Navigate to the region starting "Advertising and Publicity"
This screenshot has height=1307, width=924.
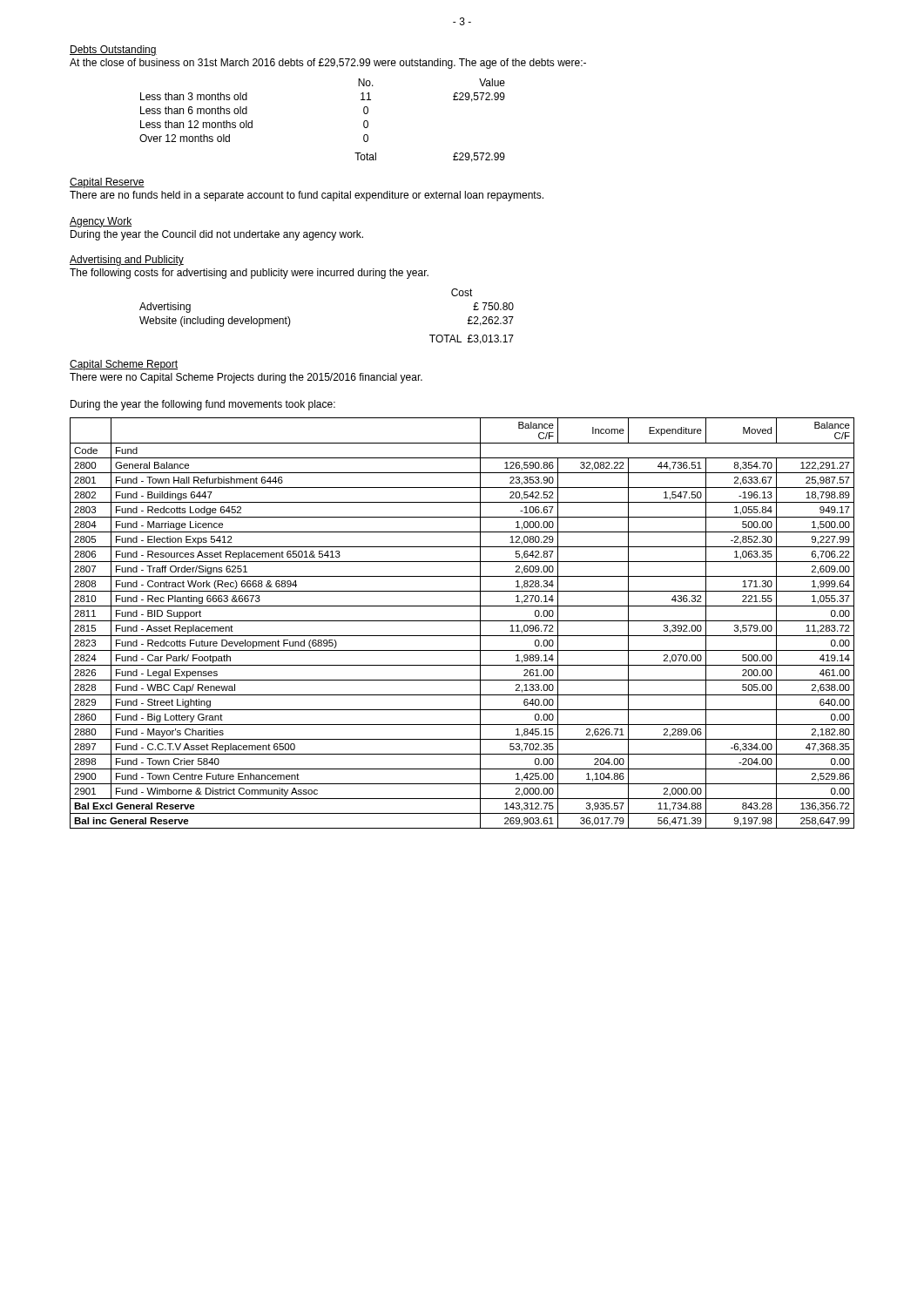pos(127,260)
